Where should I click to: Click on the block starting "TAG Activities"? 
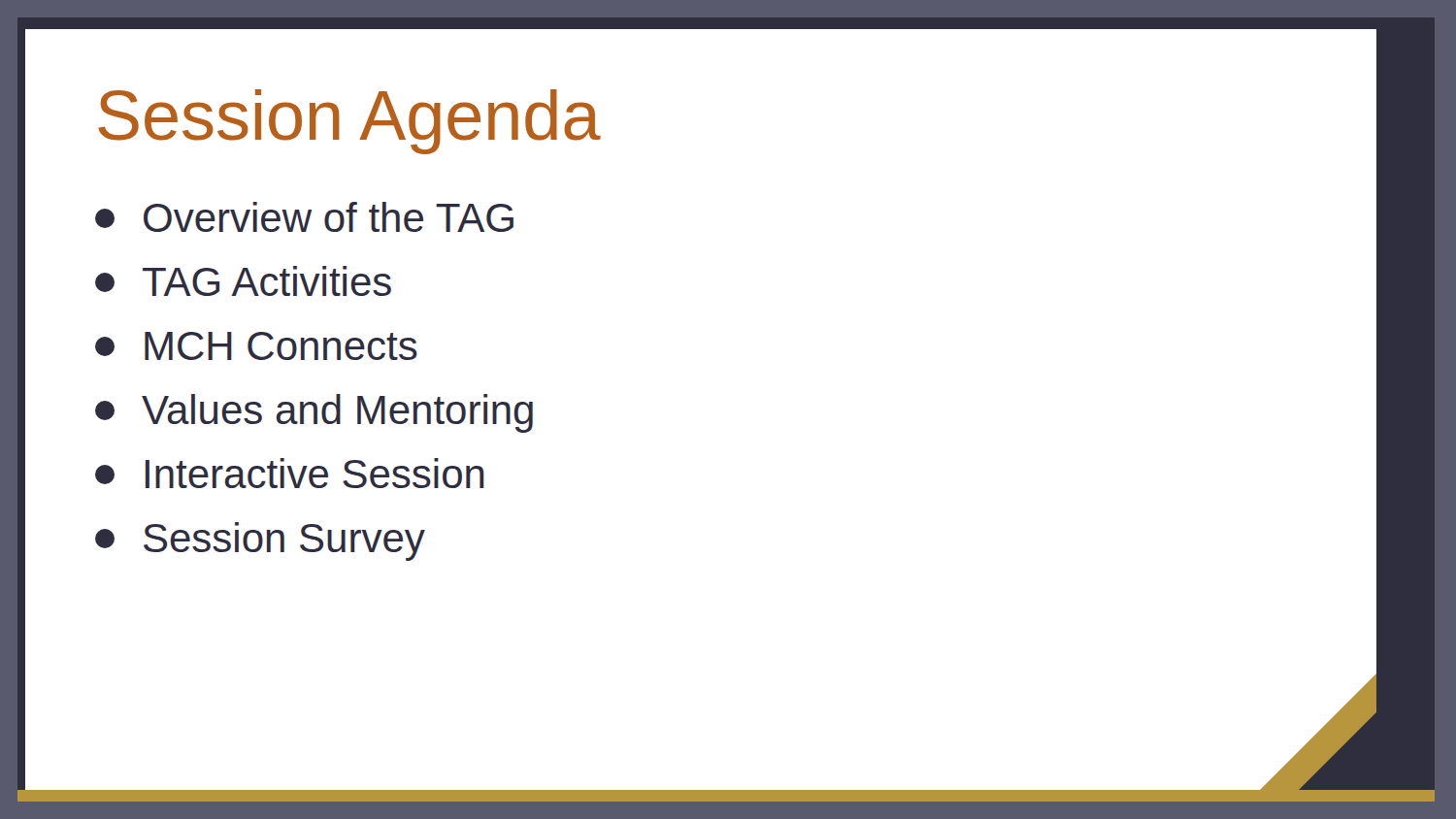[244, 282]
